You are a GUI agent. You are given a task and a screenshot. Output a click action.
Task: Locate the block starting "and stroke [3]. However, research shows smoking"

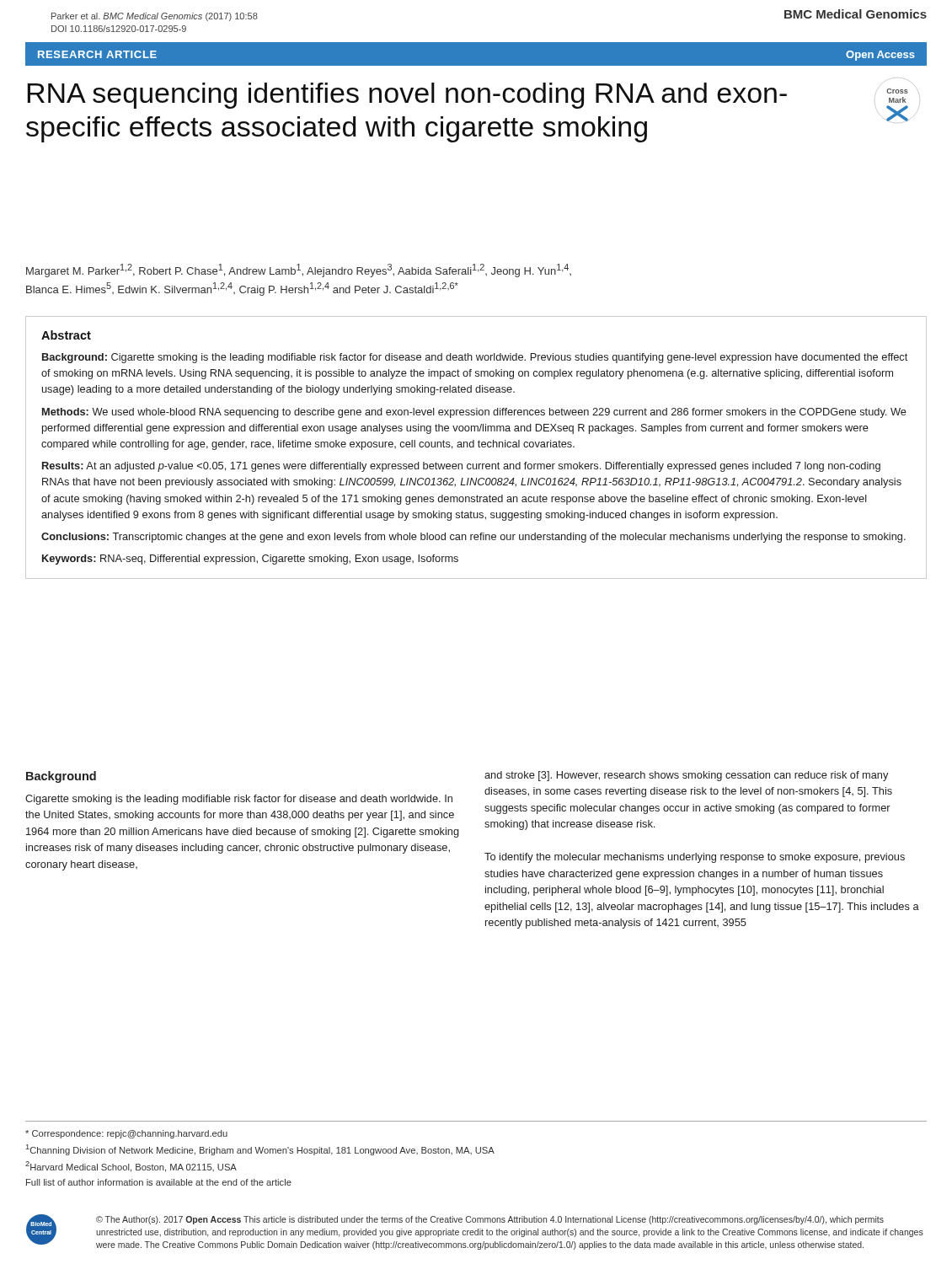(702, 849)
